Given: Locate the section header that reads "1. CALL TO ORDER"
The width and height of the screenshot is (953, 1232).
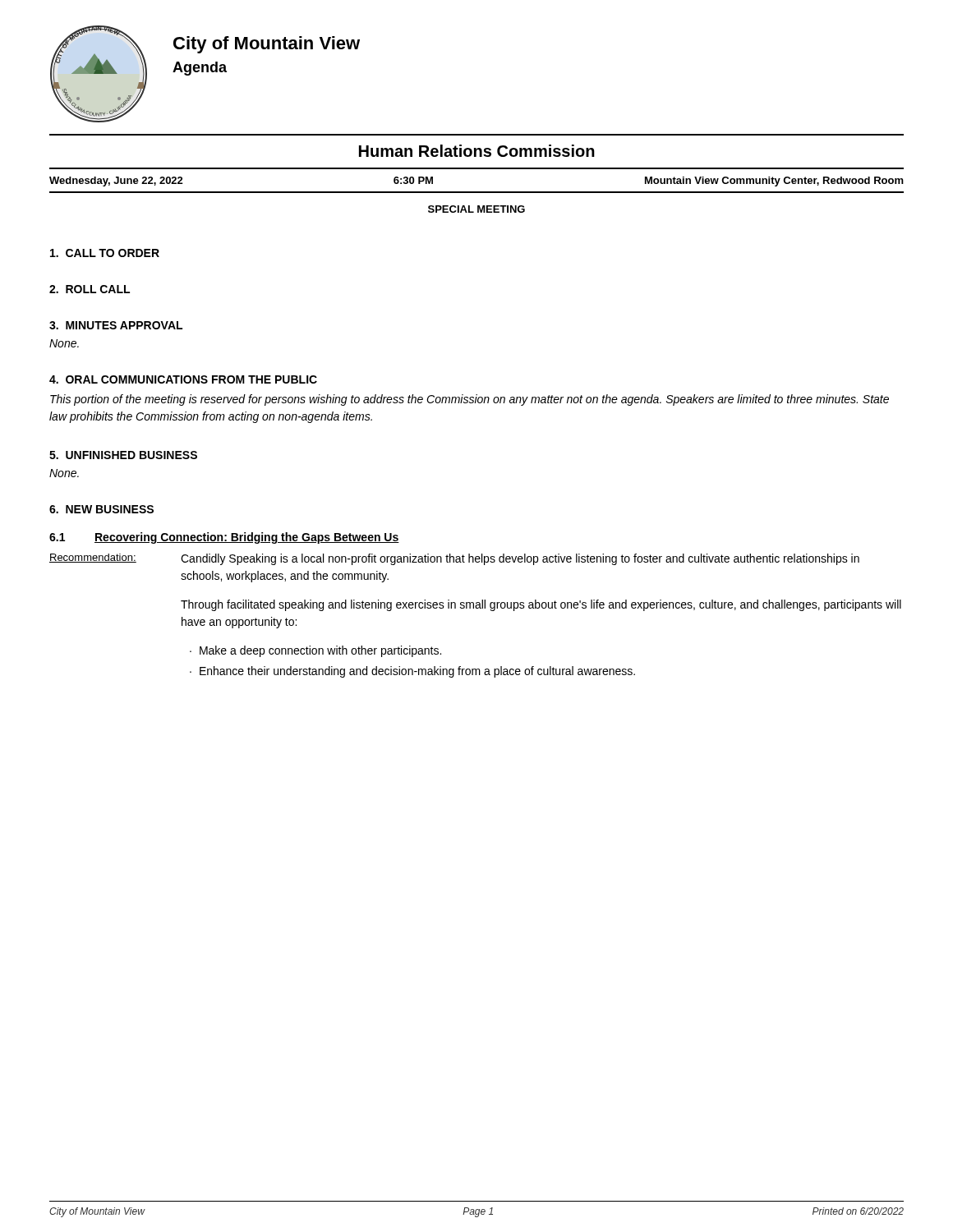Looking at the screenshot, I should 104,253.
